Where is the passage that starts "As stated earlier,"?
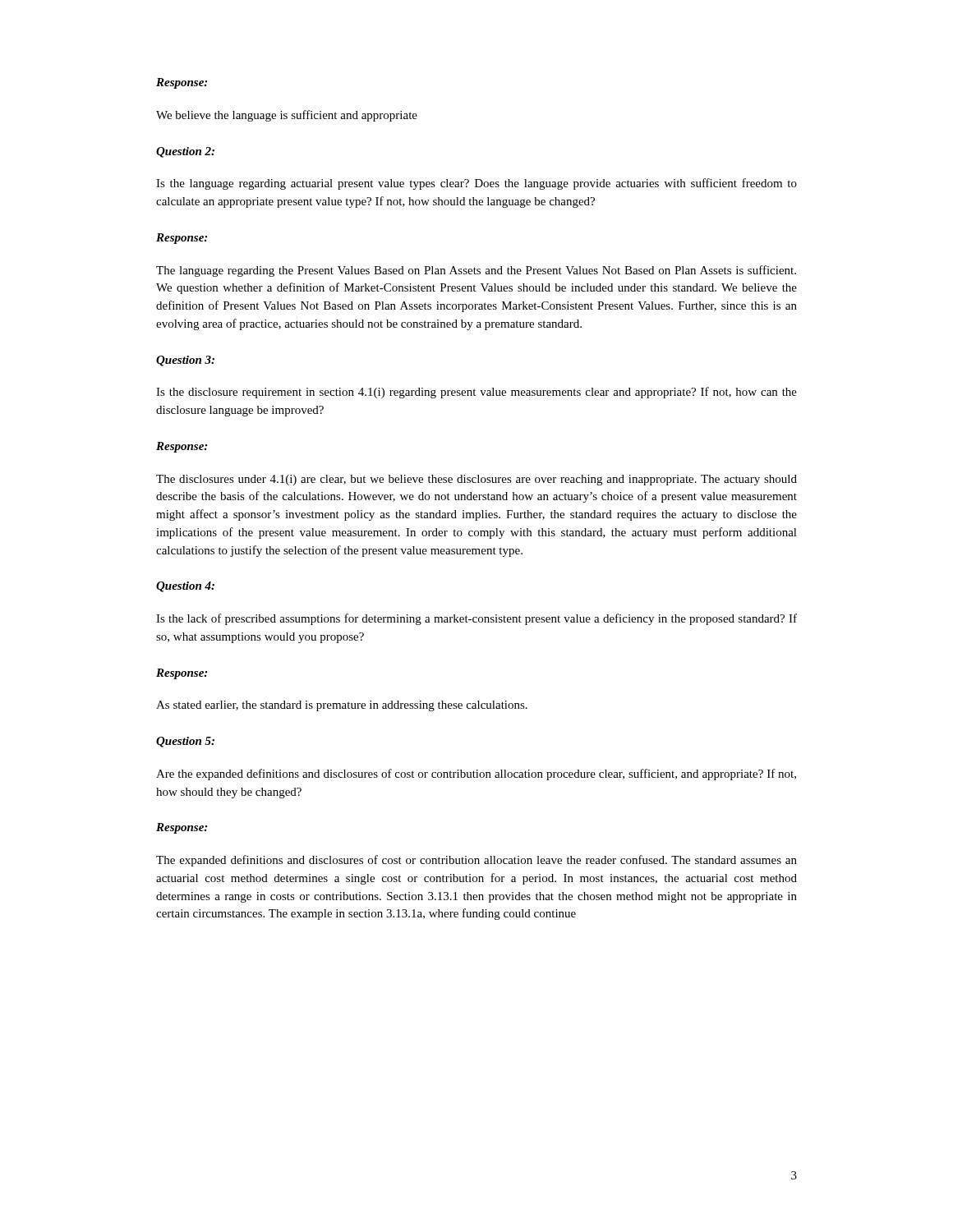Screen dimensions: 1232x953 476,706
